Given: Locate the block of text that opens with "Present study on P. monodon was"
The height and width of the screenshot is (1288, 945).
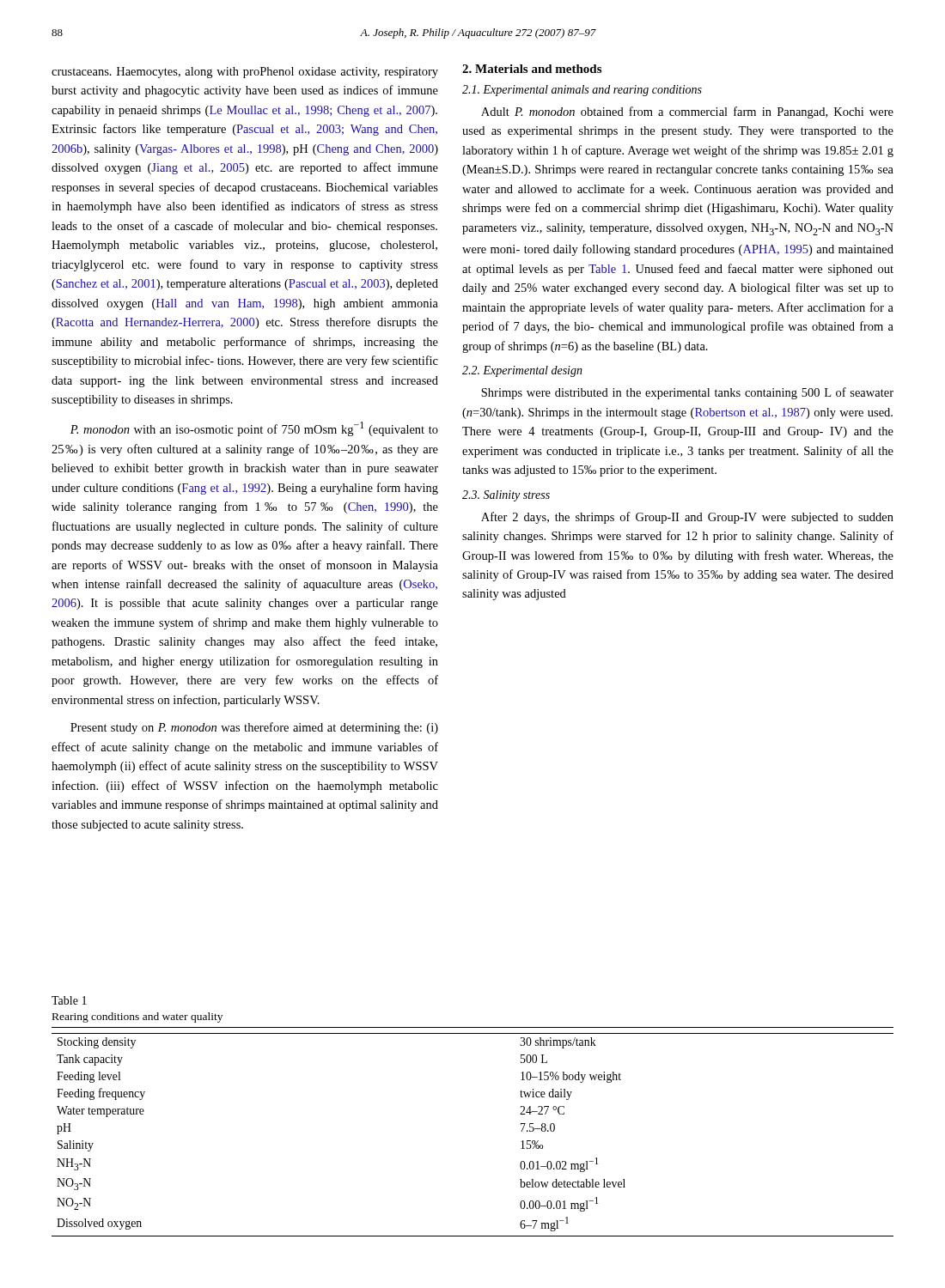Looking at the screenshot, I should click(245, 776).
